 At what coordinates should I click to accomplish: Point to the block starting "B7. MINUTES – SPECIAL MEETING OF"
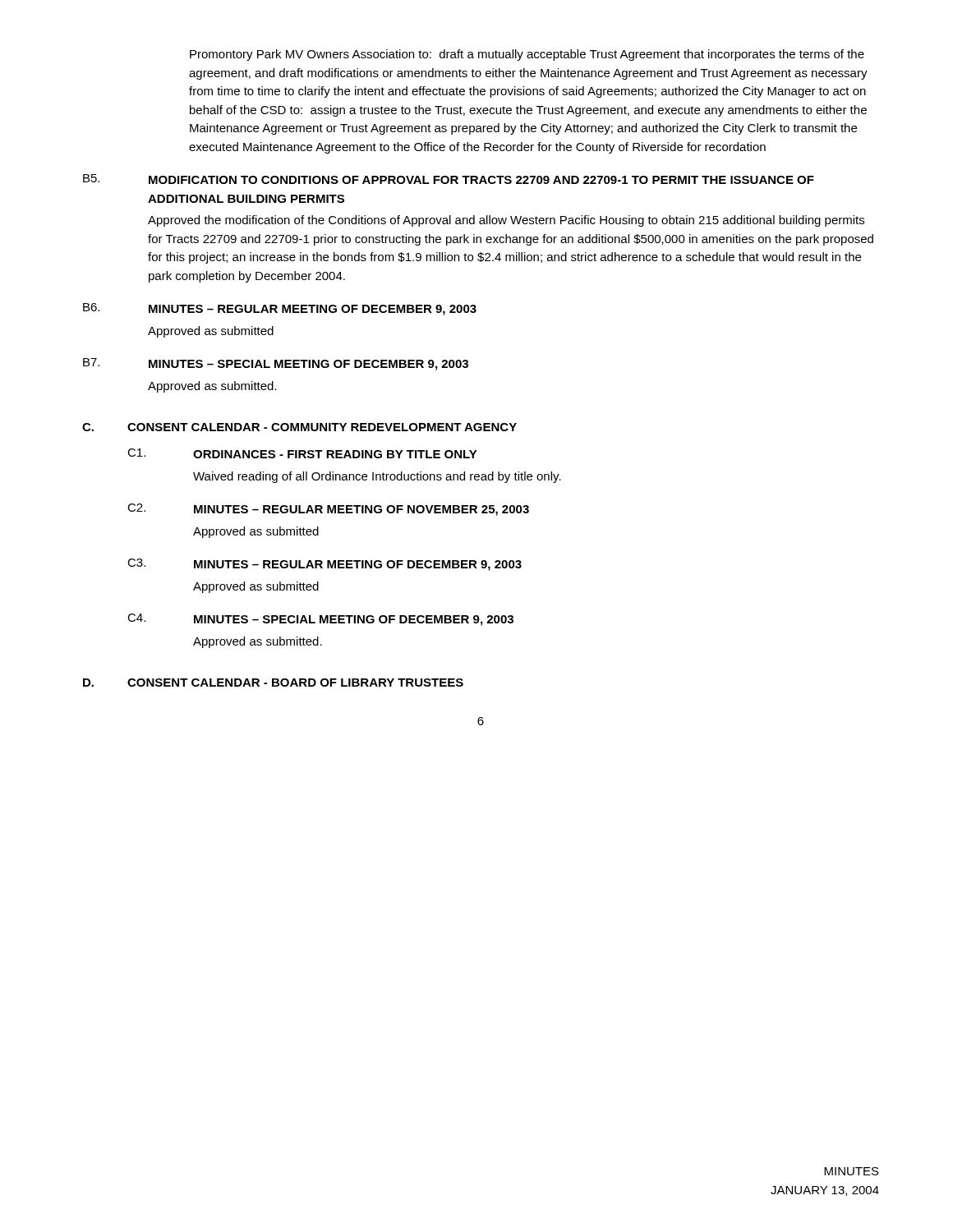click(x=276, y=364)
